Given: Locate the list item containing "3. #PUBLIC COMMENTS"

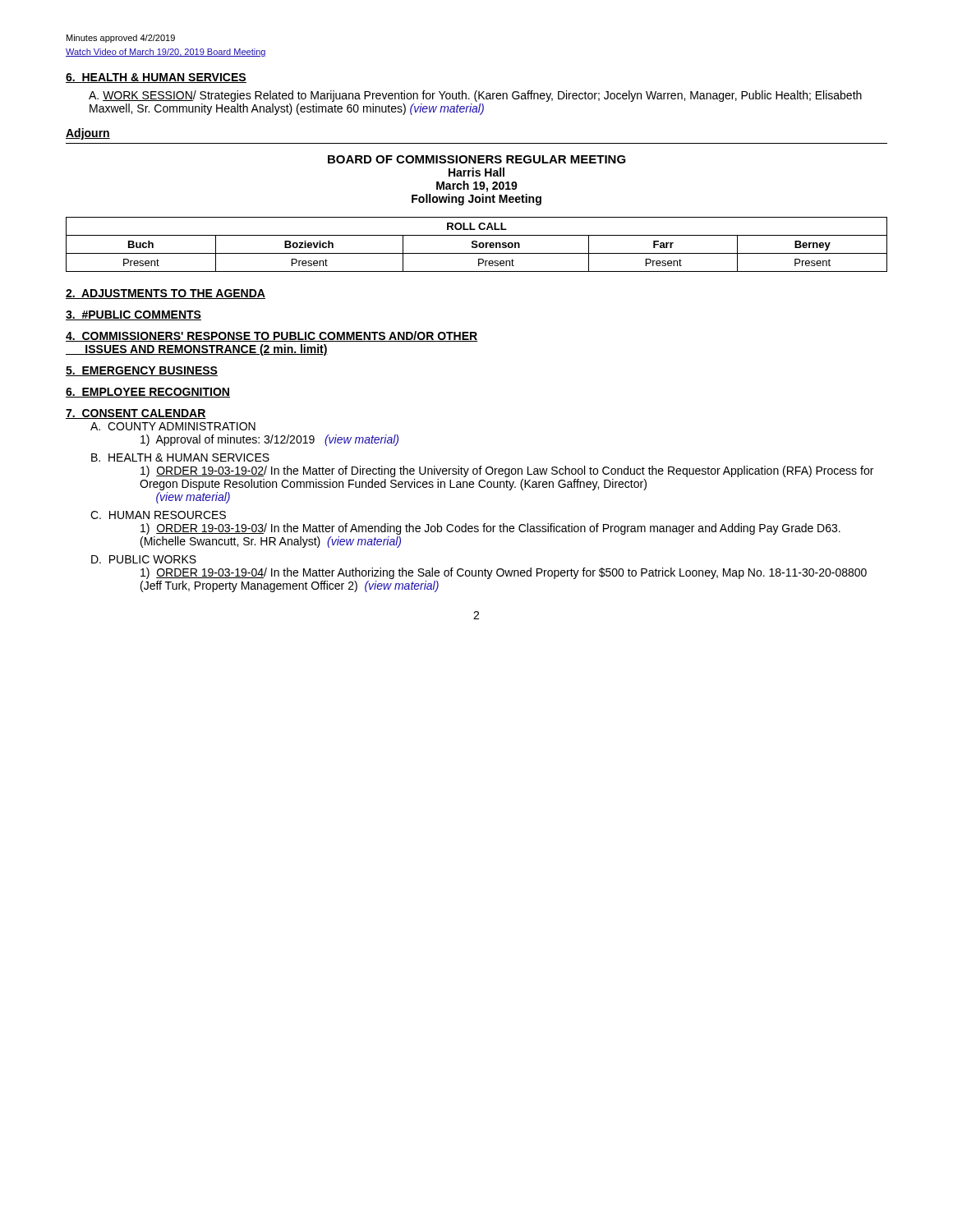Looking at the screenshot, I should click(x=133, y=315).
